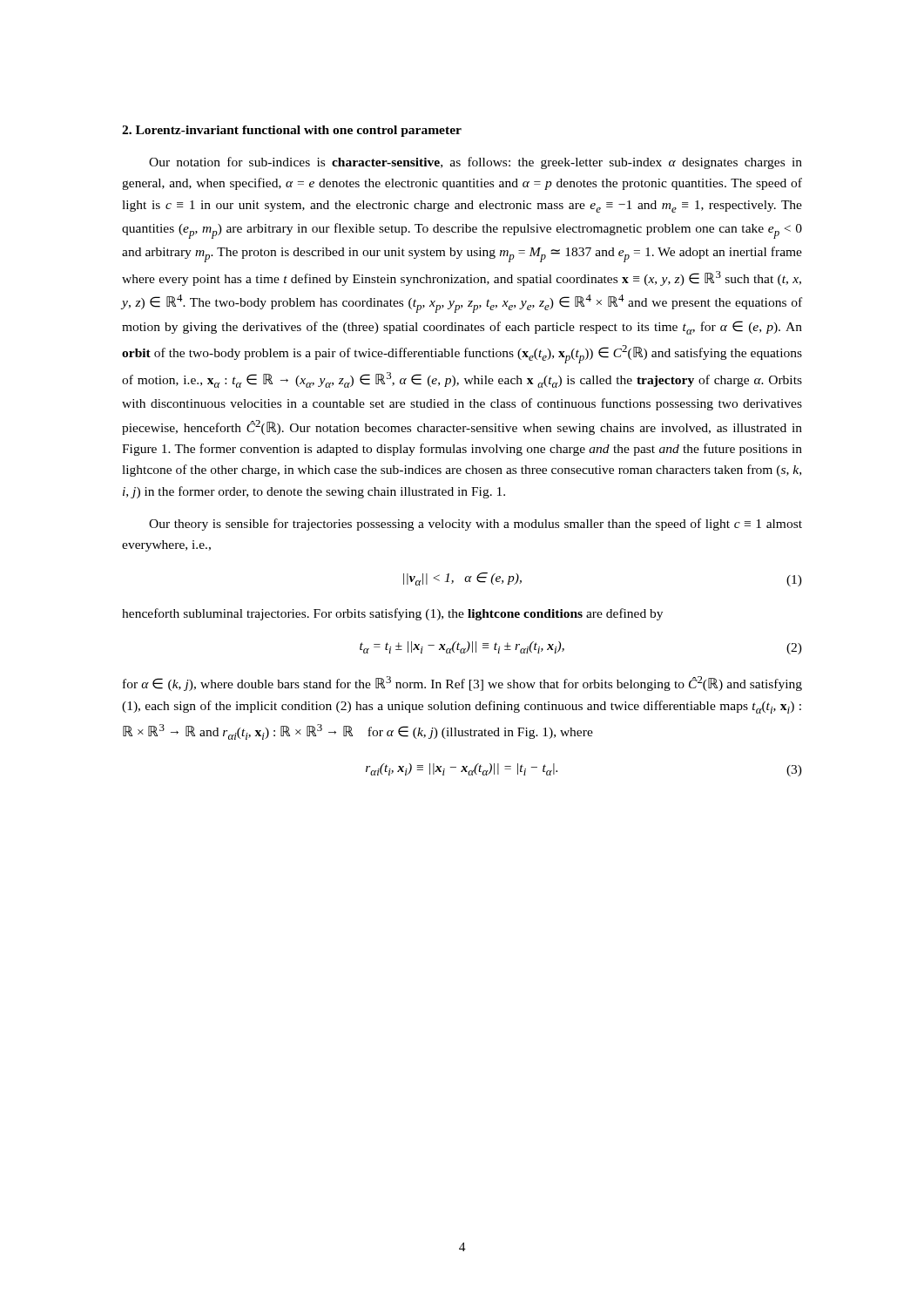This screenshot has height=1307, width=924.
Task: Point to the block beginning "henceforth subluminal trajectories. For orbits satisfying (1),"
Action: 393,613
